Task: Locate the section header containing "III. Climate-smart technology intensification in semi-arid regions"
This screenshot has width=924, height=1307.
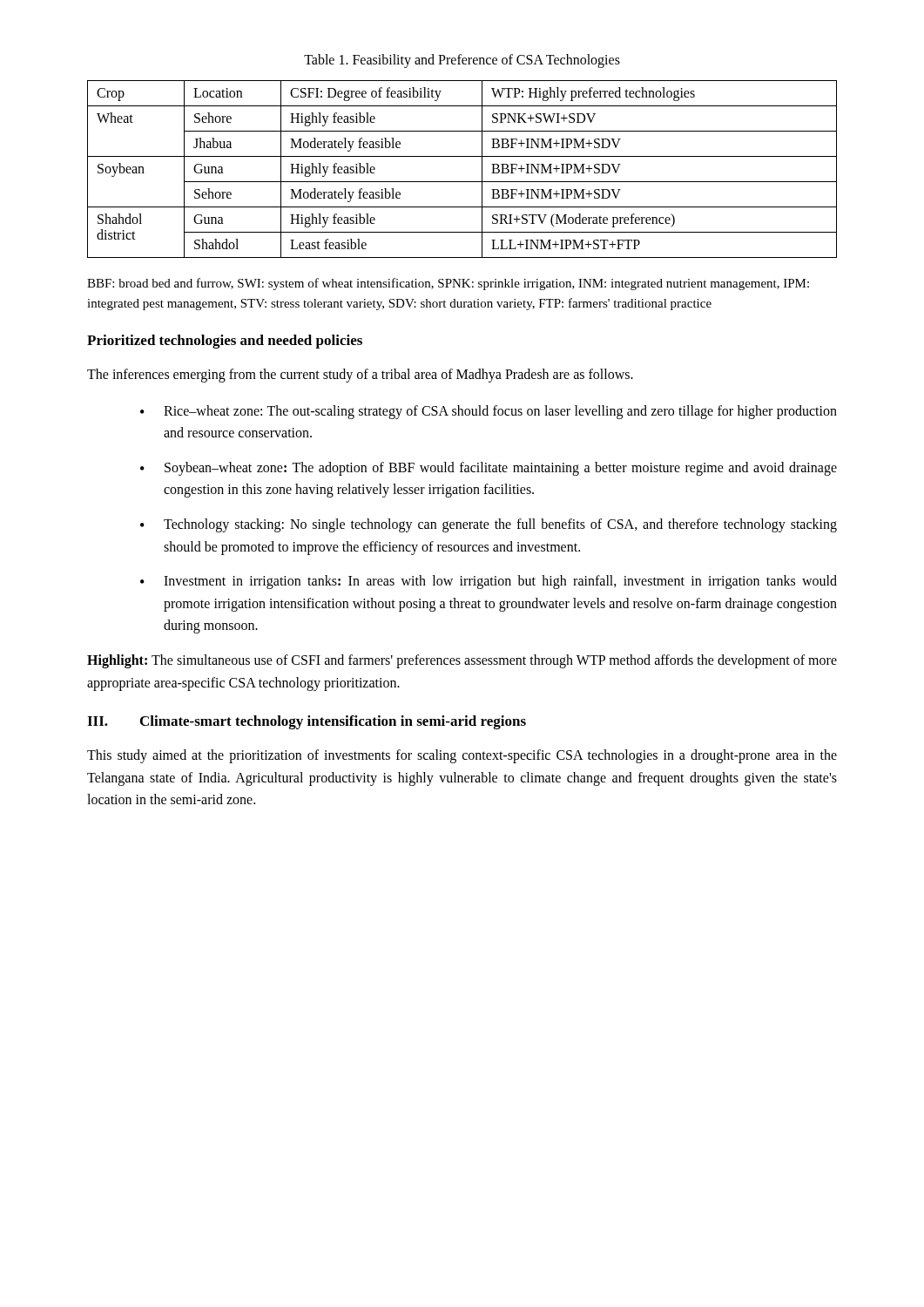Action: [x=307, y=722]
